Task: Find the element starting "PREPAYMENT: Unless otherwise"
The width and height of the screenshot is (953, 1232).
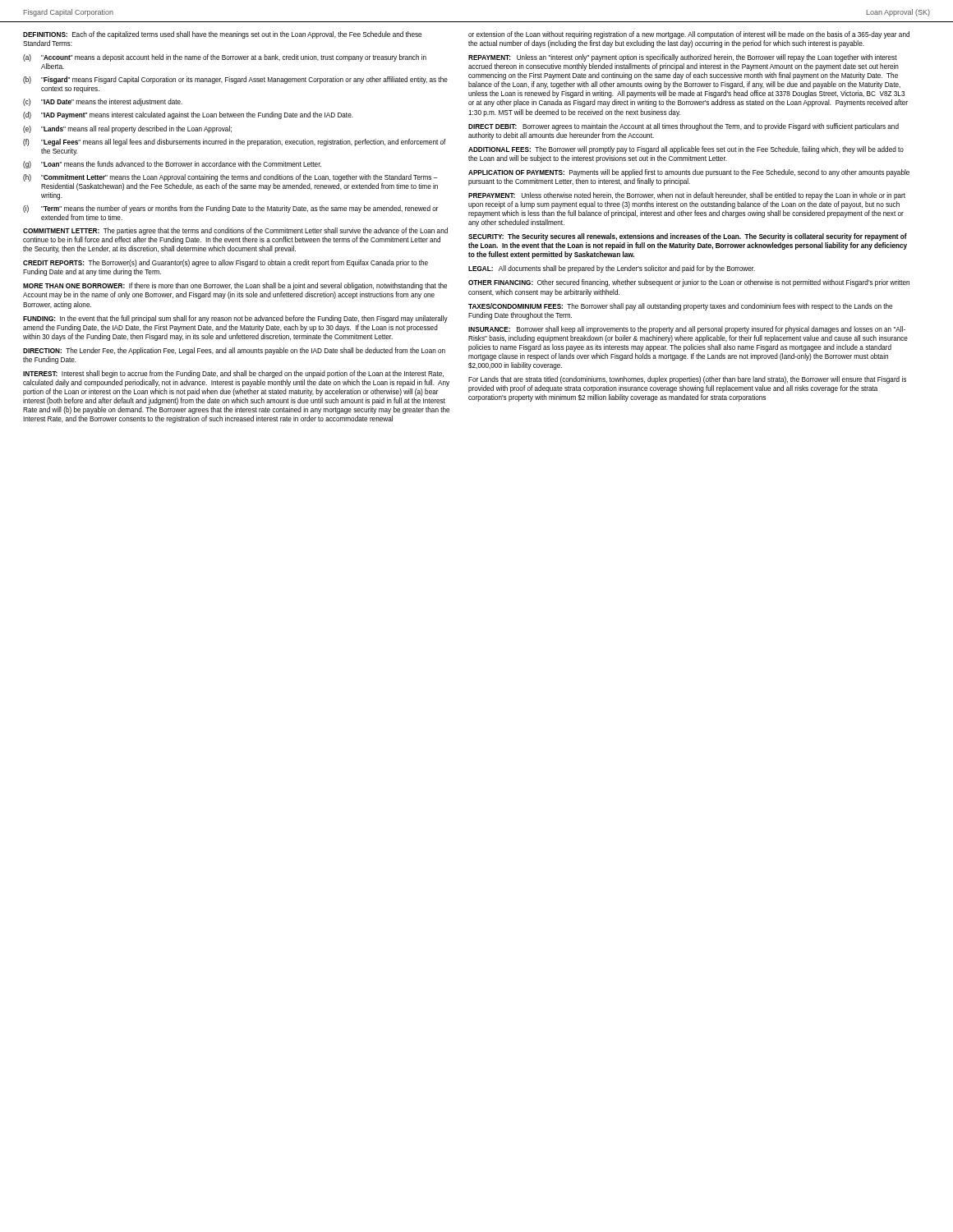Action: click(690, 210)
